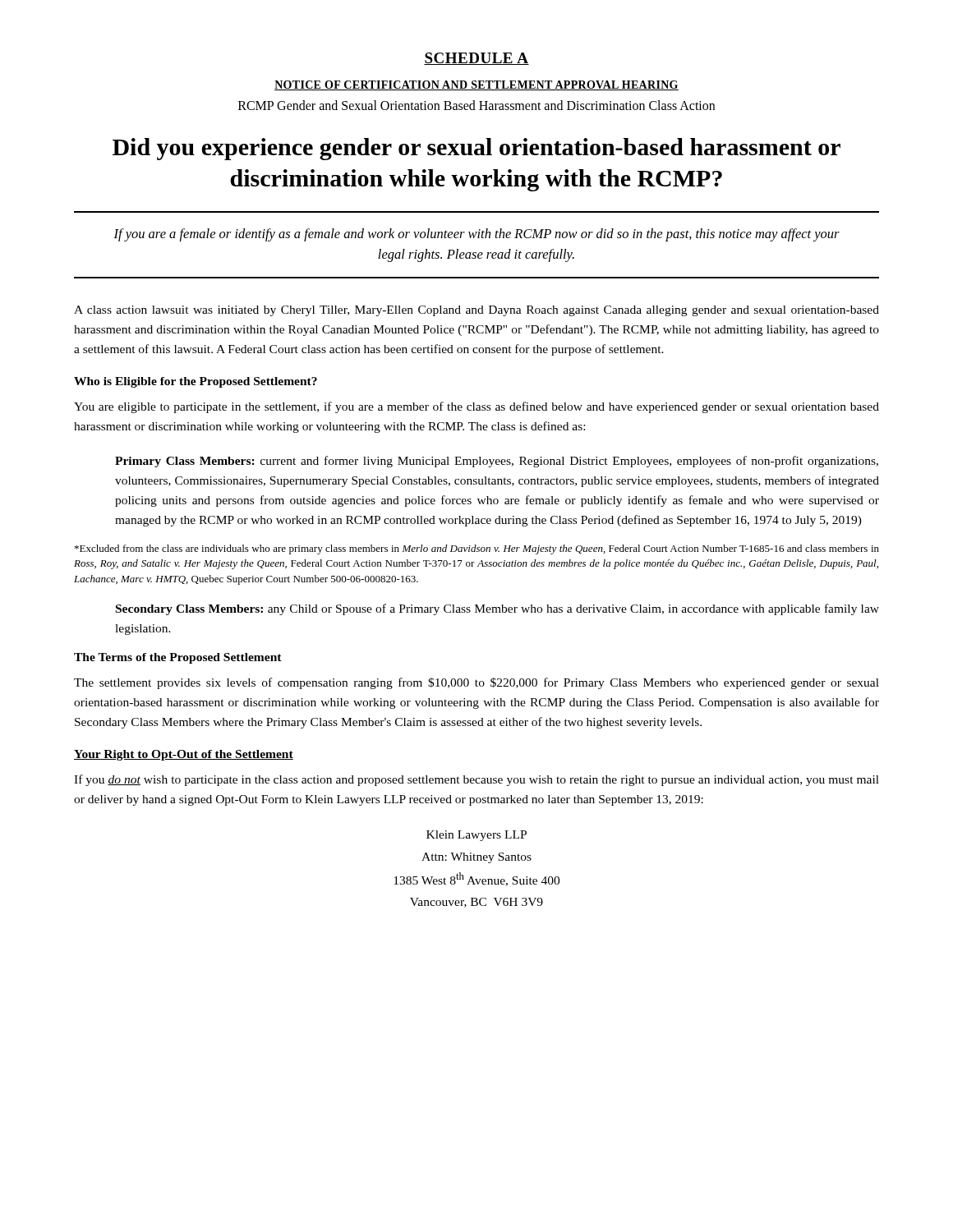
Task: Click on the block starting "Excluded from the class are individuals"
Action: click(476, 563)
